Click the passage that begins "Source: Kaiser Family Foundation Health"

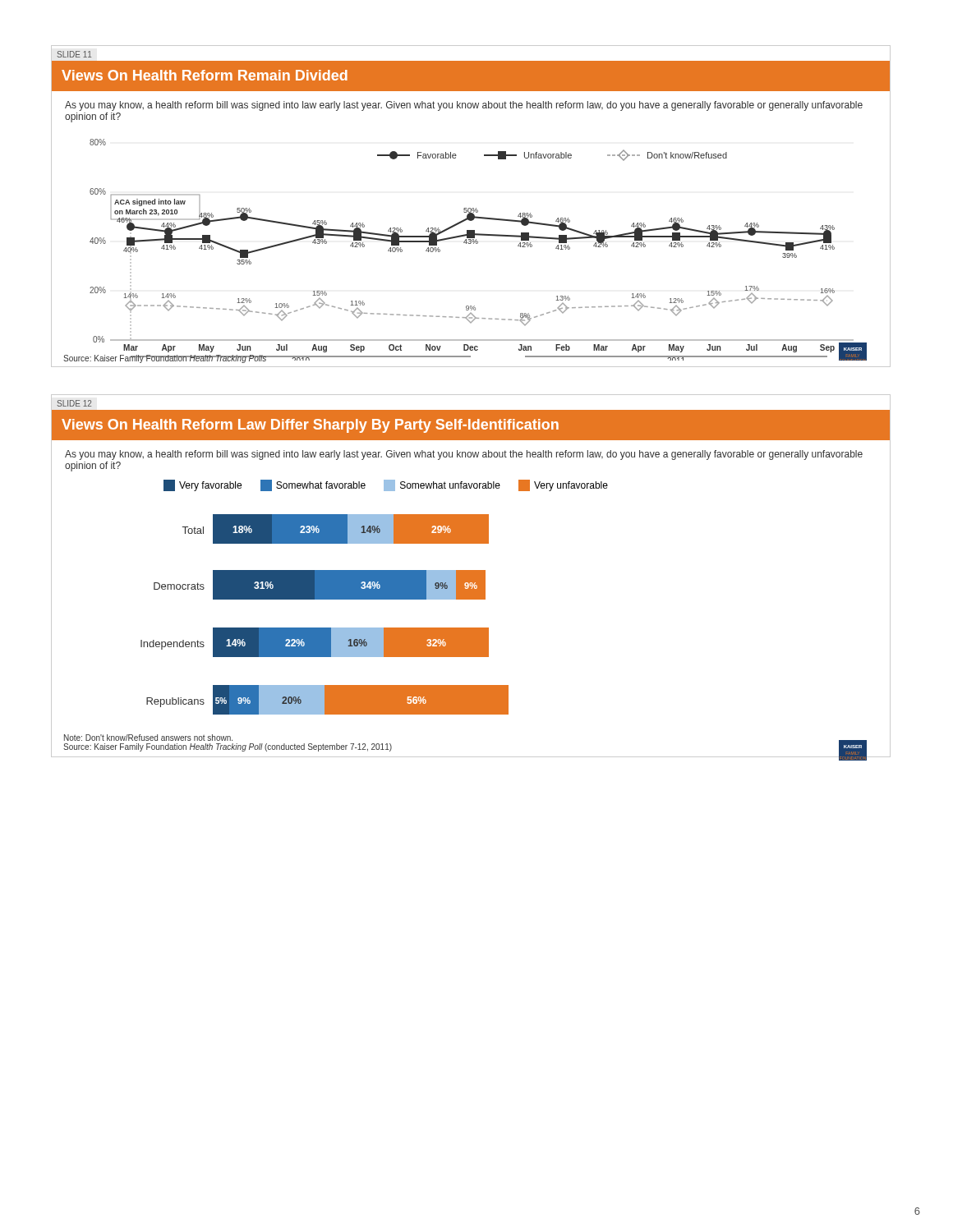pyautogui.click(x=165, y=359)
